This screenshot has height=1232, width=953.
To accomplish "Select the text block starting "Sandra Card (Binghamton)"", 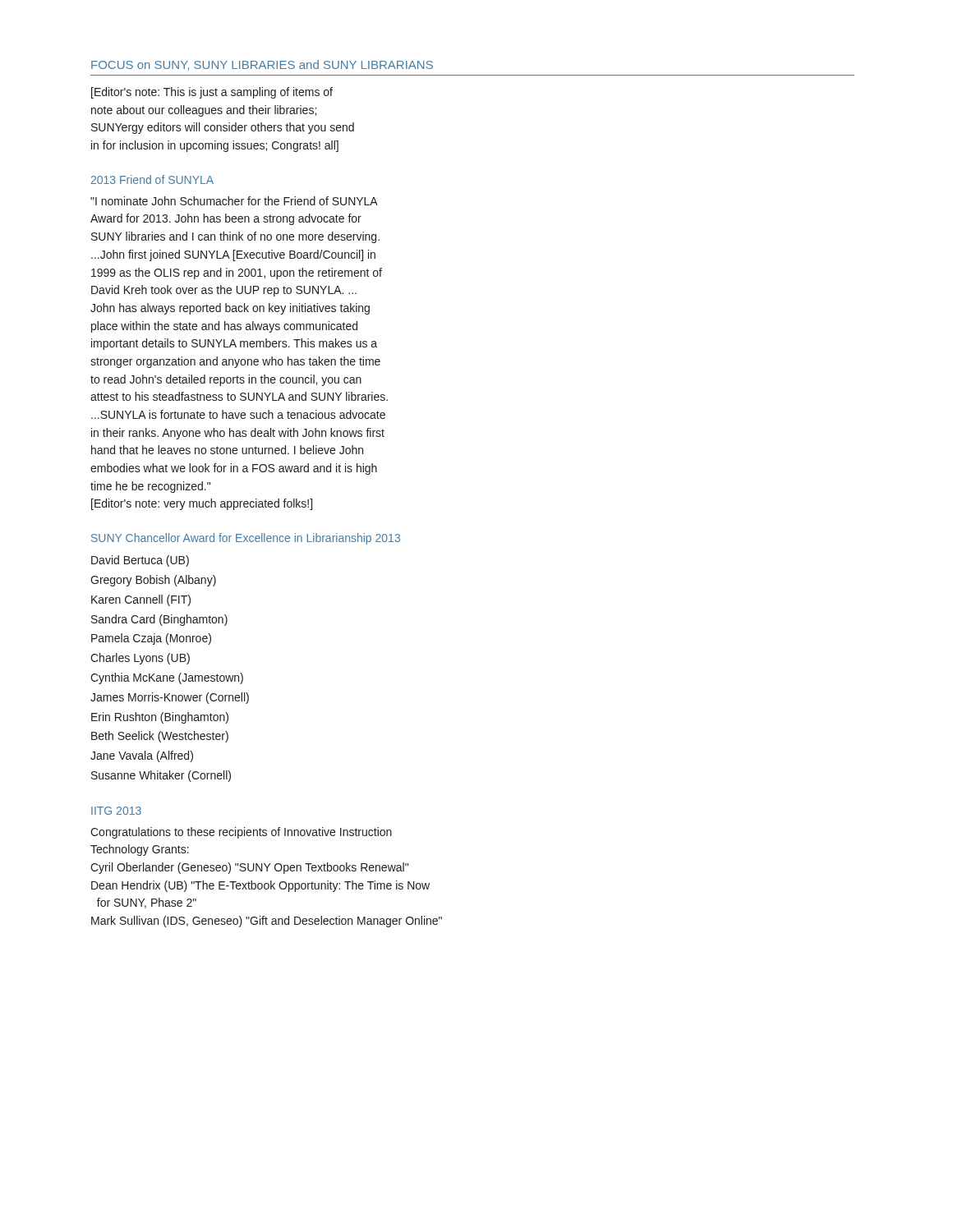I will (x=159, y=619).
